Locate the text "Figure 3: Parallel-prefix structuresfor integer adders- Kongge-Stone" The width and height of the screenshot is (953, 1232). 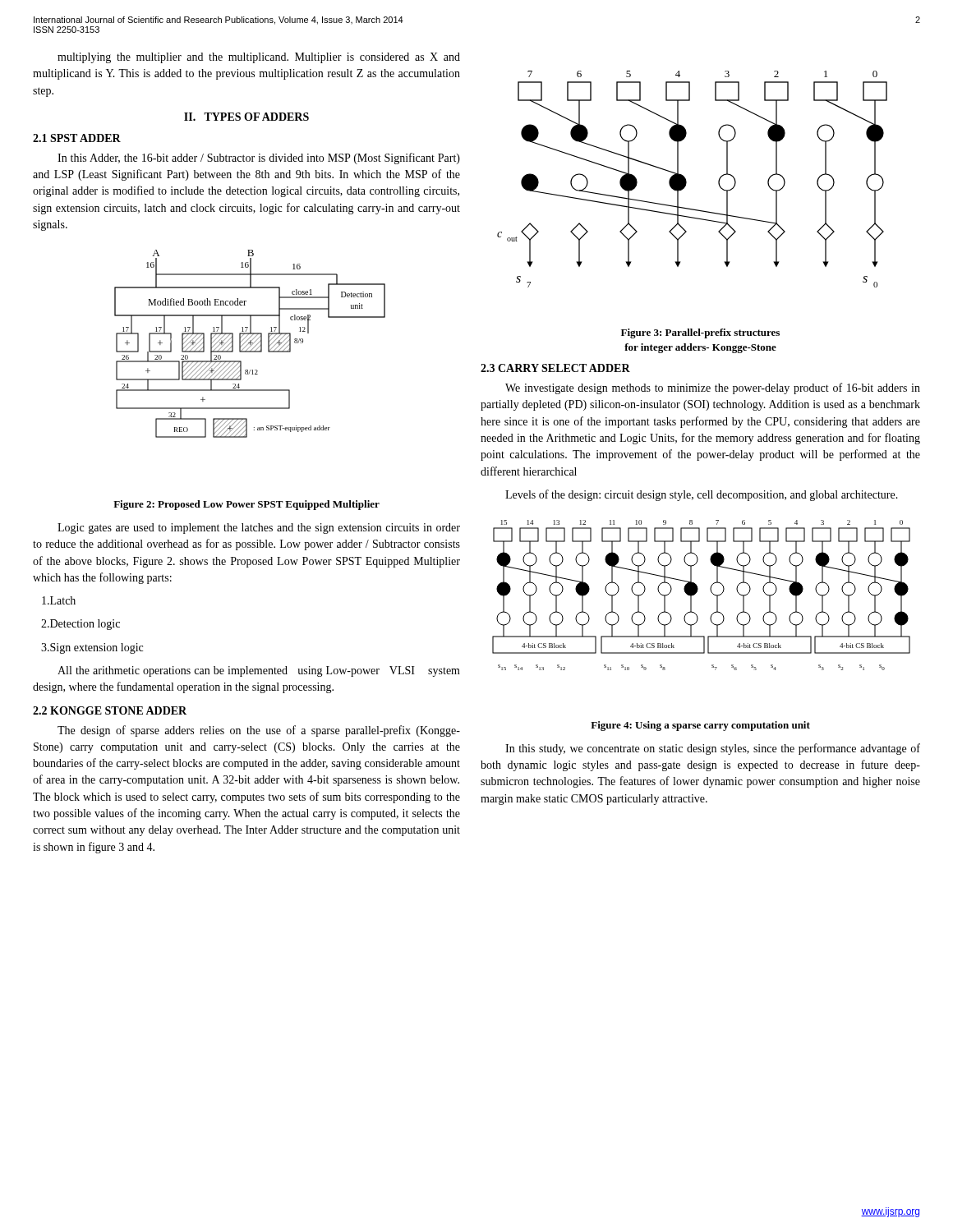pos(700,339)
